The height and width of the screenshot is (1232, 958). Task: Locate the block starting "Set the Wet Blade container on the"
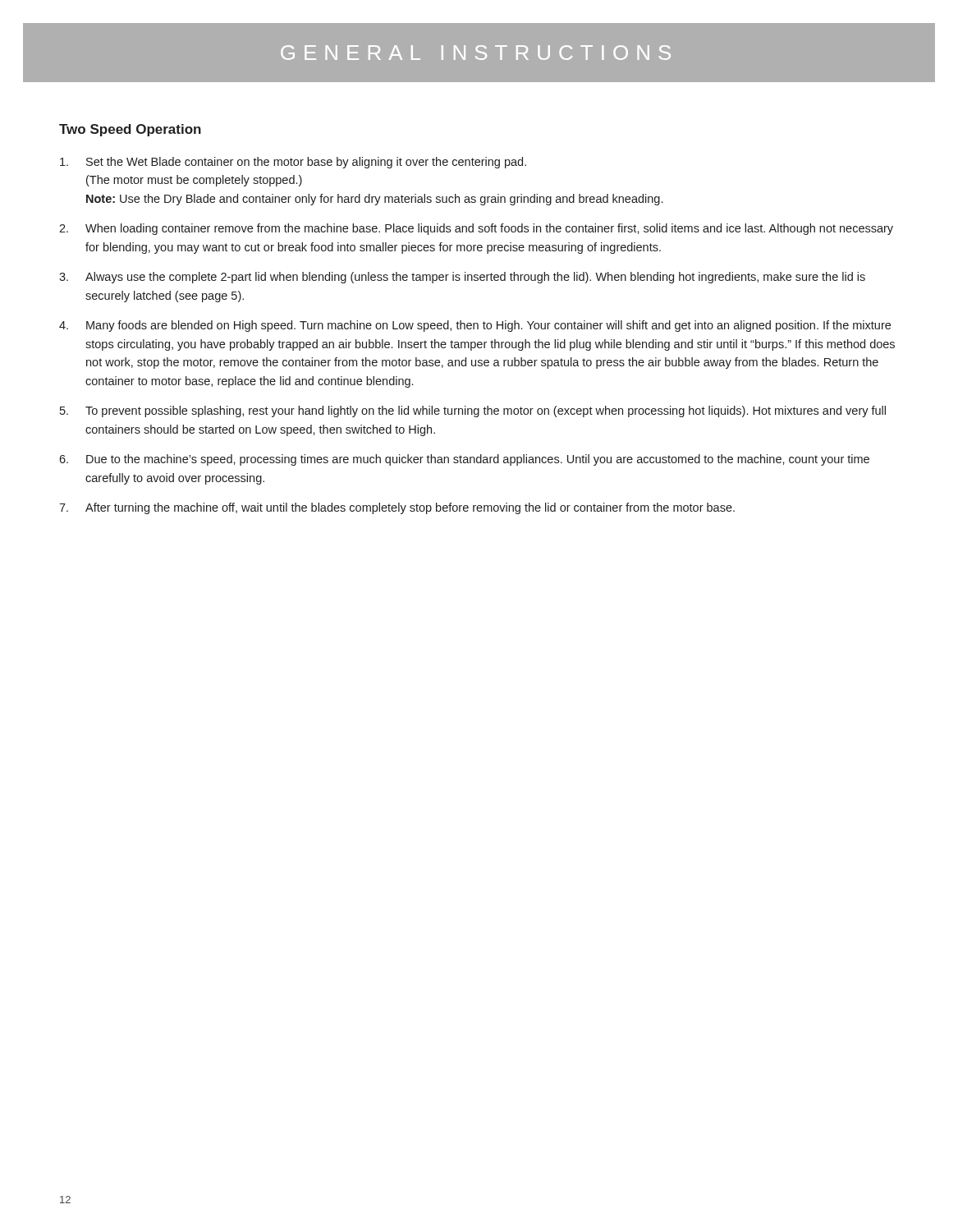293,163
